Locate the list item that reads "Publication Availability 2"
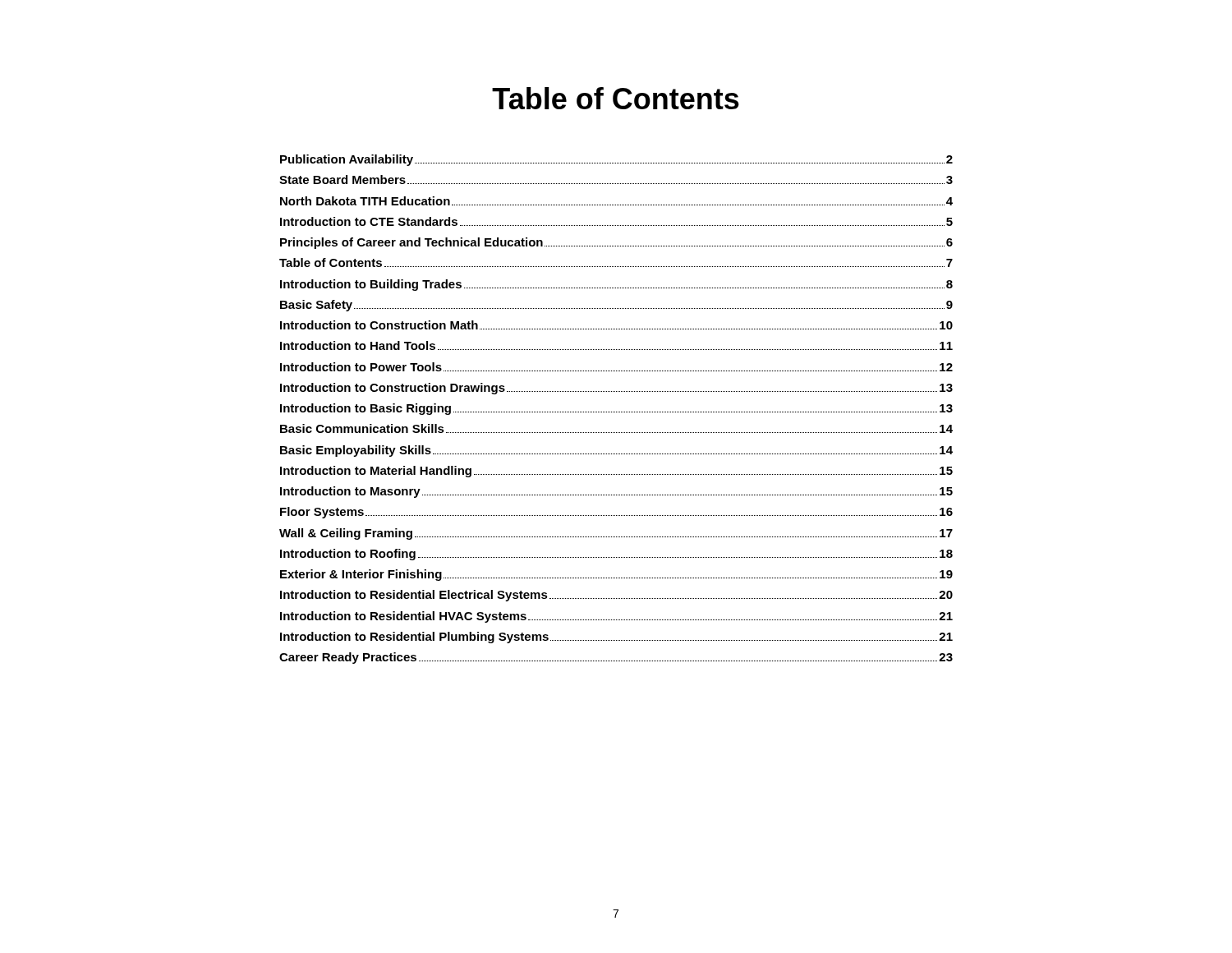Image resolution: width=1232 pixels, height=953 pixels. tap(616, 159)
